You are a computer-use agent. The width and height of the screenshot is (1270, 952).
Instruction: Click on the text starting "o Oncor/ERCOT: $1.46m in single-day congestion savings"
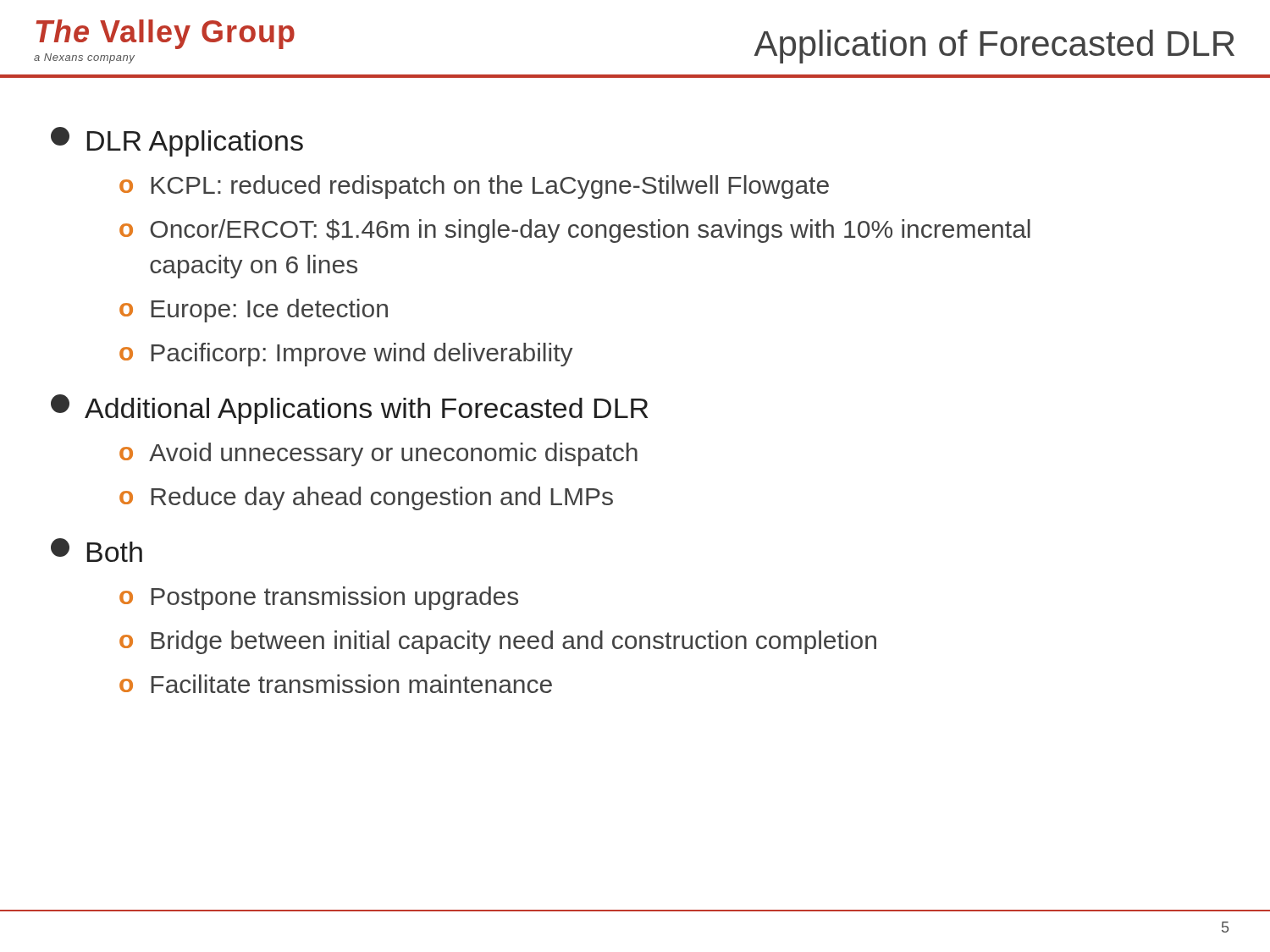tap(575, 247)
